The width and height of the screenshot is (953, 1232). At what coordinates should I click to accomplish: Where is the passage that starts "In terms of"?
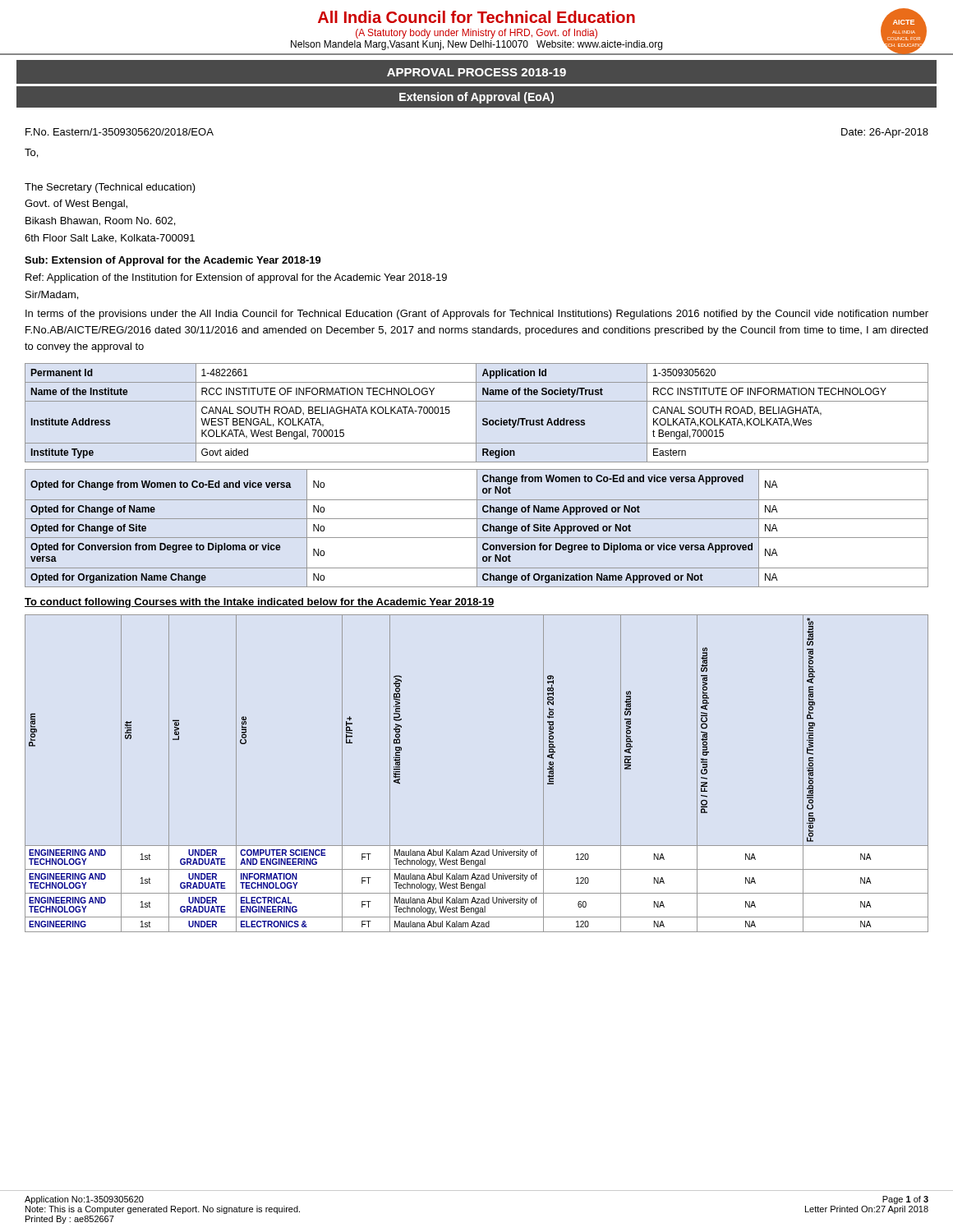[x=476, y=330]
